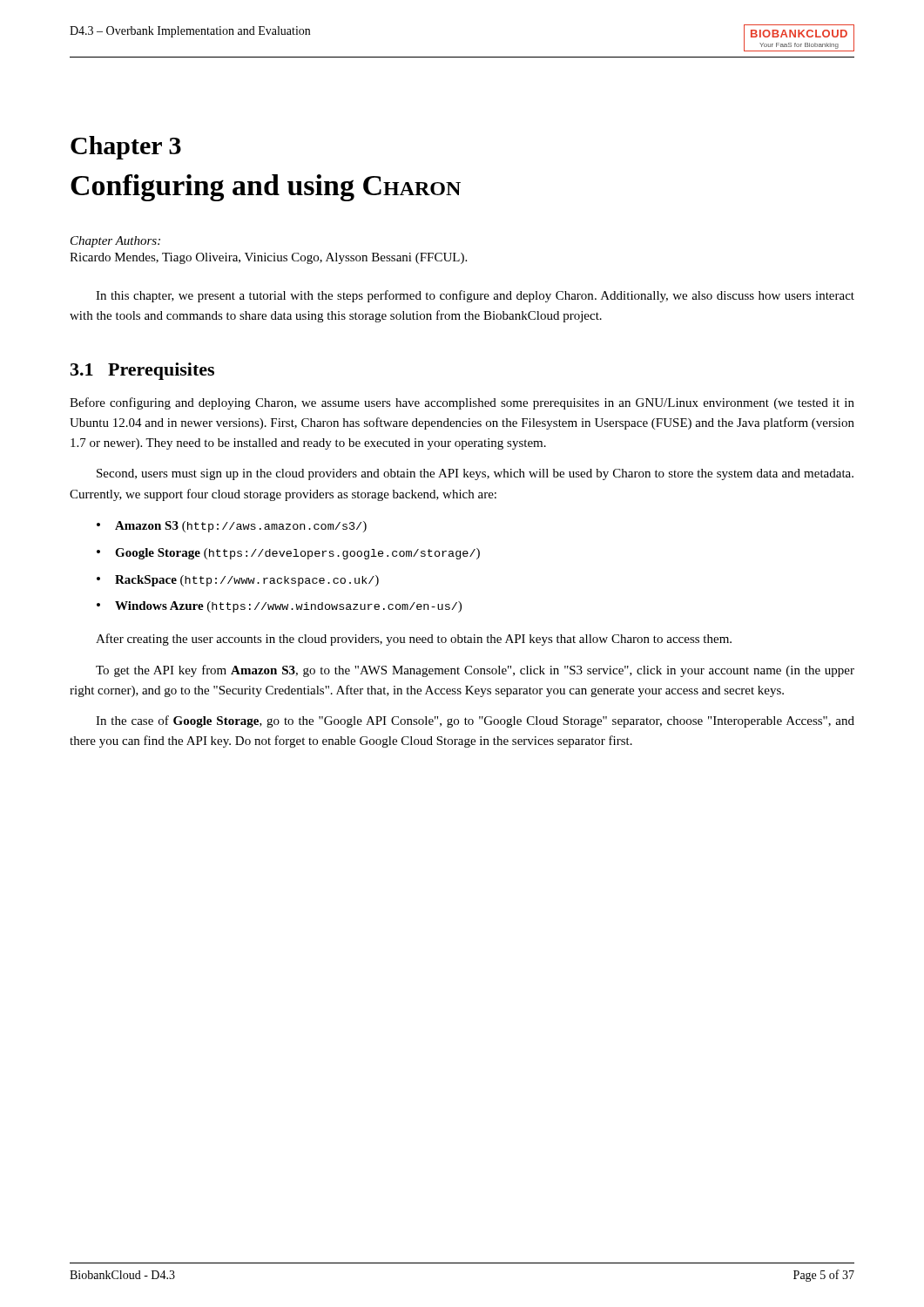Select the region starting "Before configuring and deploying"

click(462, 422)
